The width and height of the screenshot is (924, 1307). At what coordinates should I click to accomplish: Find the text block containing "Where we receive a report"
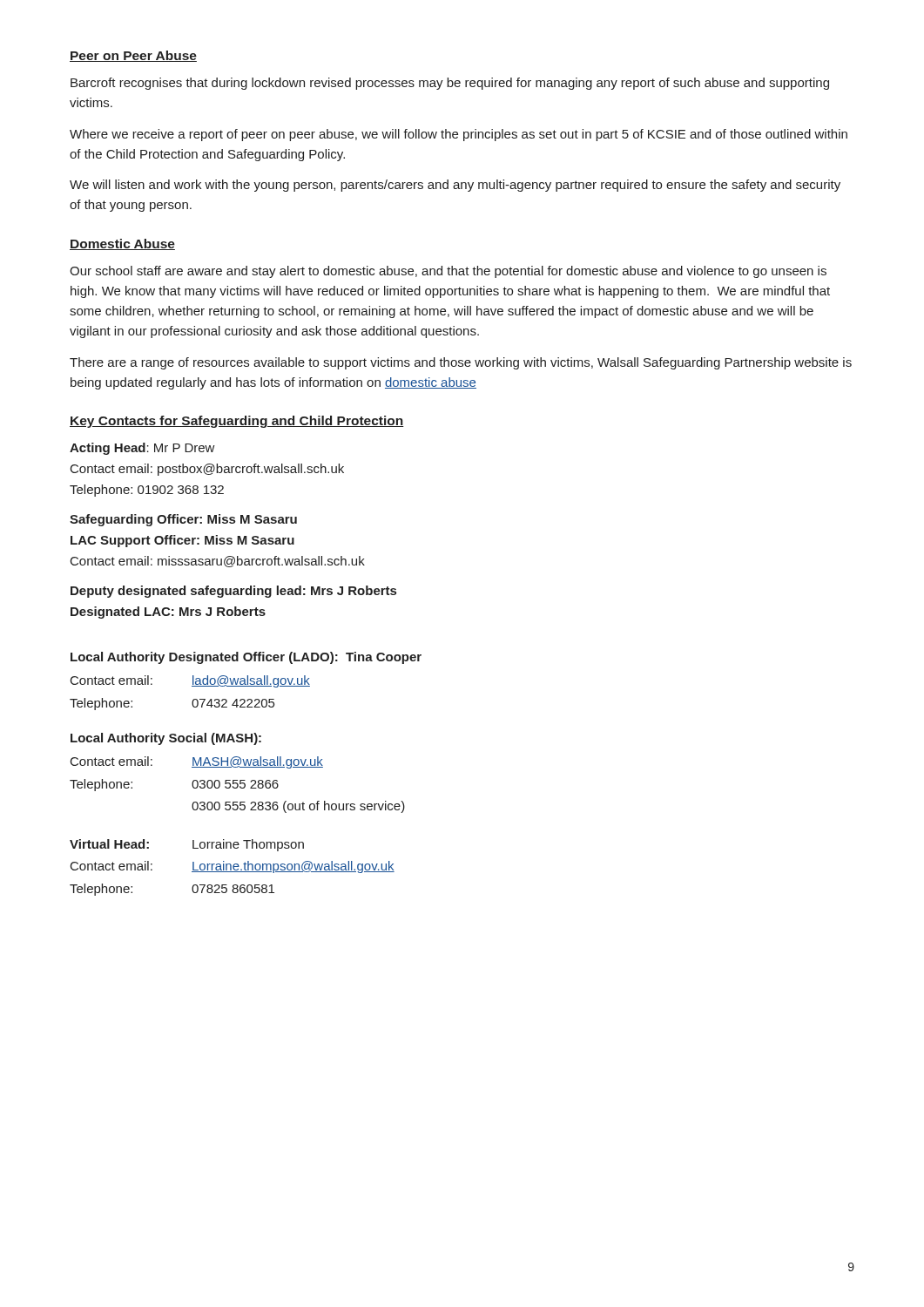[459, 143]
